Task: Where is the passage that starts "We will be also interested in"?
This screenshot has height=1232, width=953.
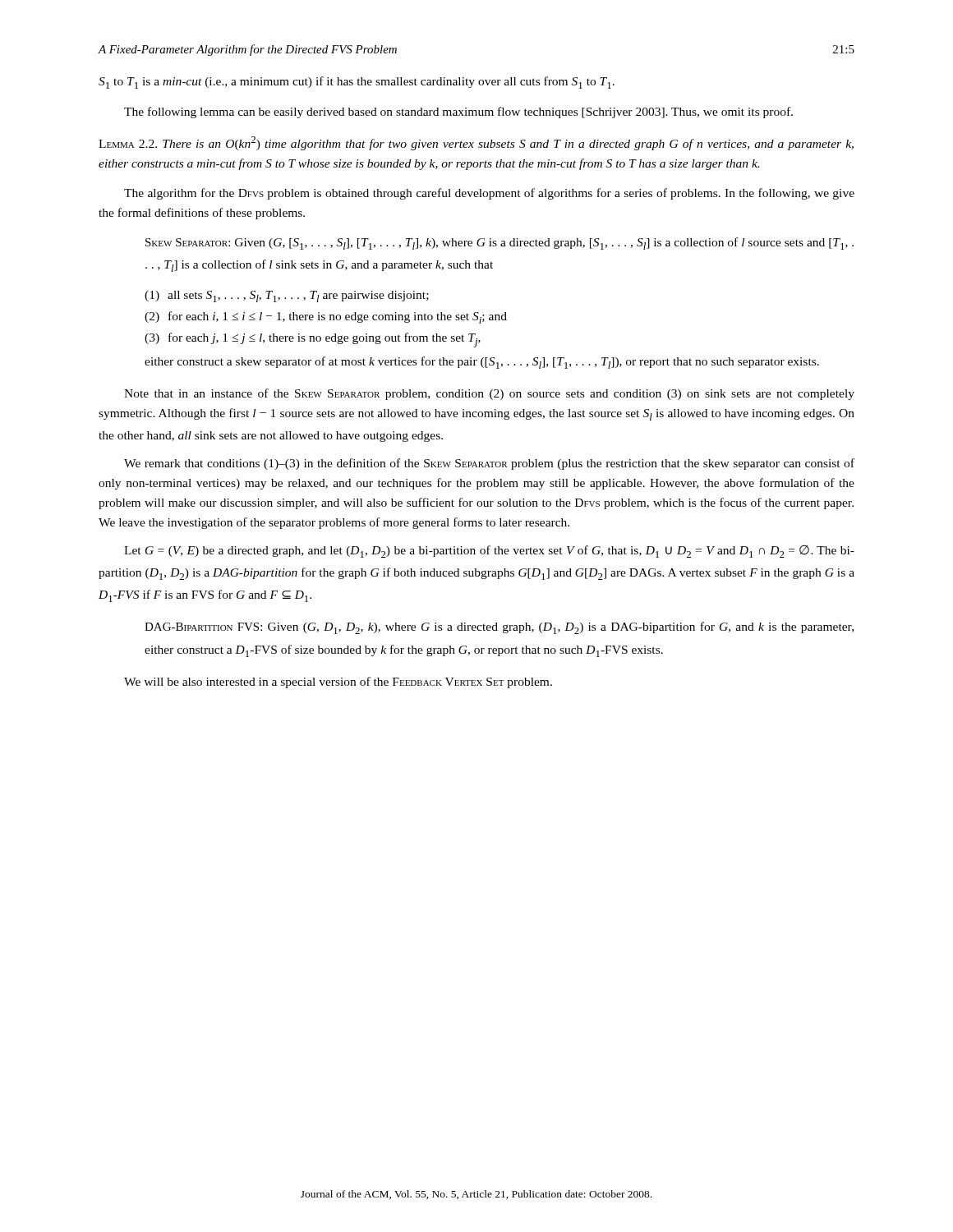Action: [476, 681]
